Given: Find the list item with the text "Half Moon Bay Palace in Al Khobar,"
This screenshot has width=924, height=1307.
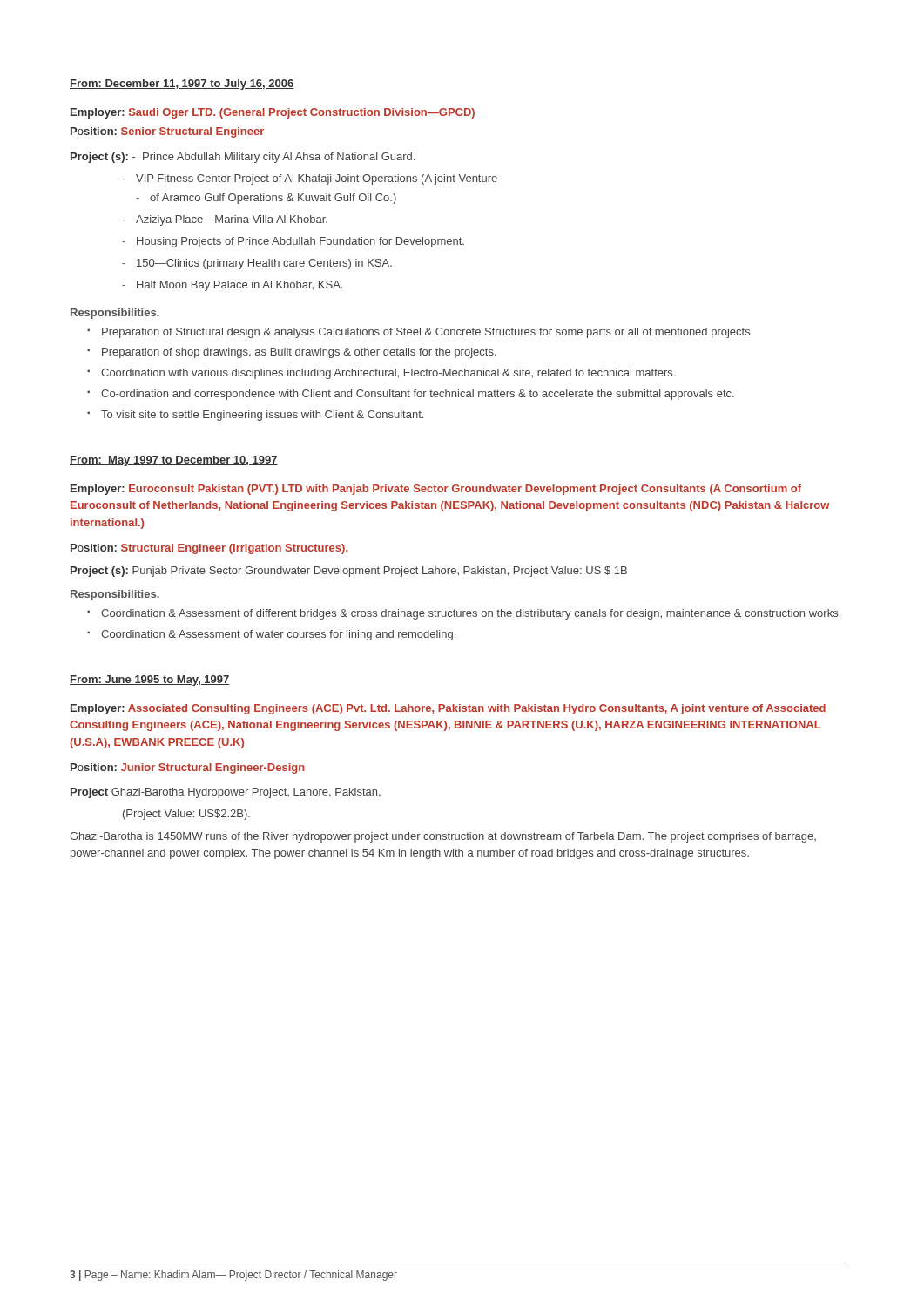Looking at the screenshot, I should pos(240,284).
